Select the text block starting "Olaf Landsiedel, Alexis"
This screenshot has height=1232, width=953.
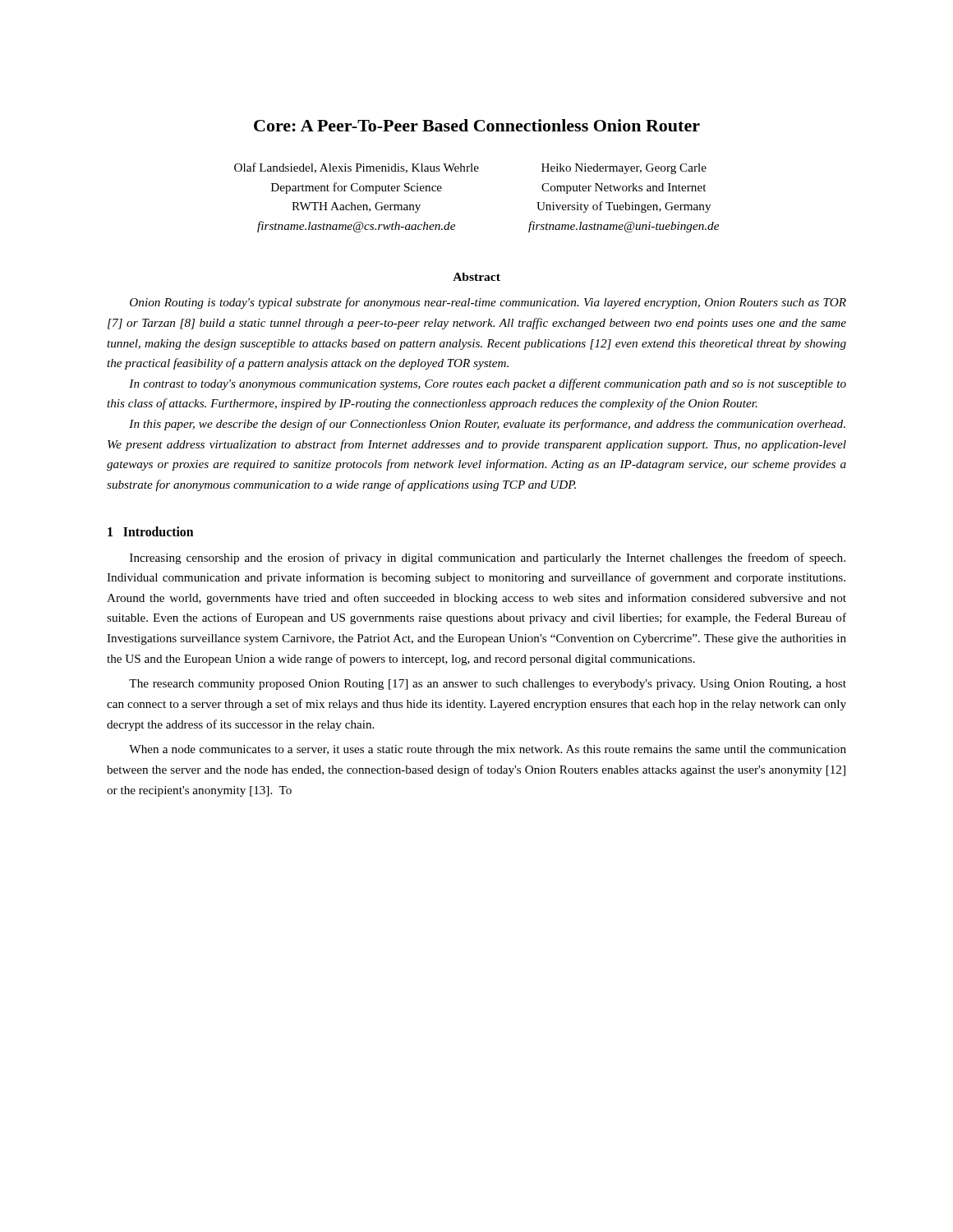[470, 168]
